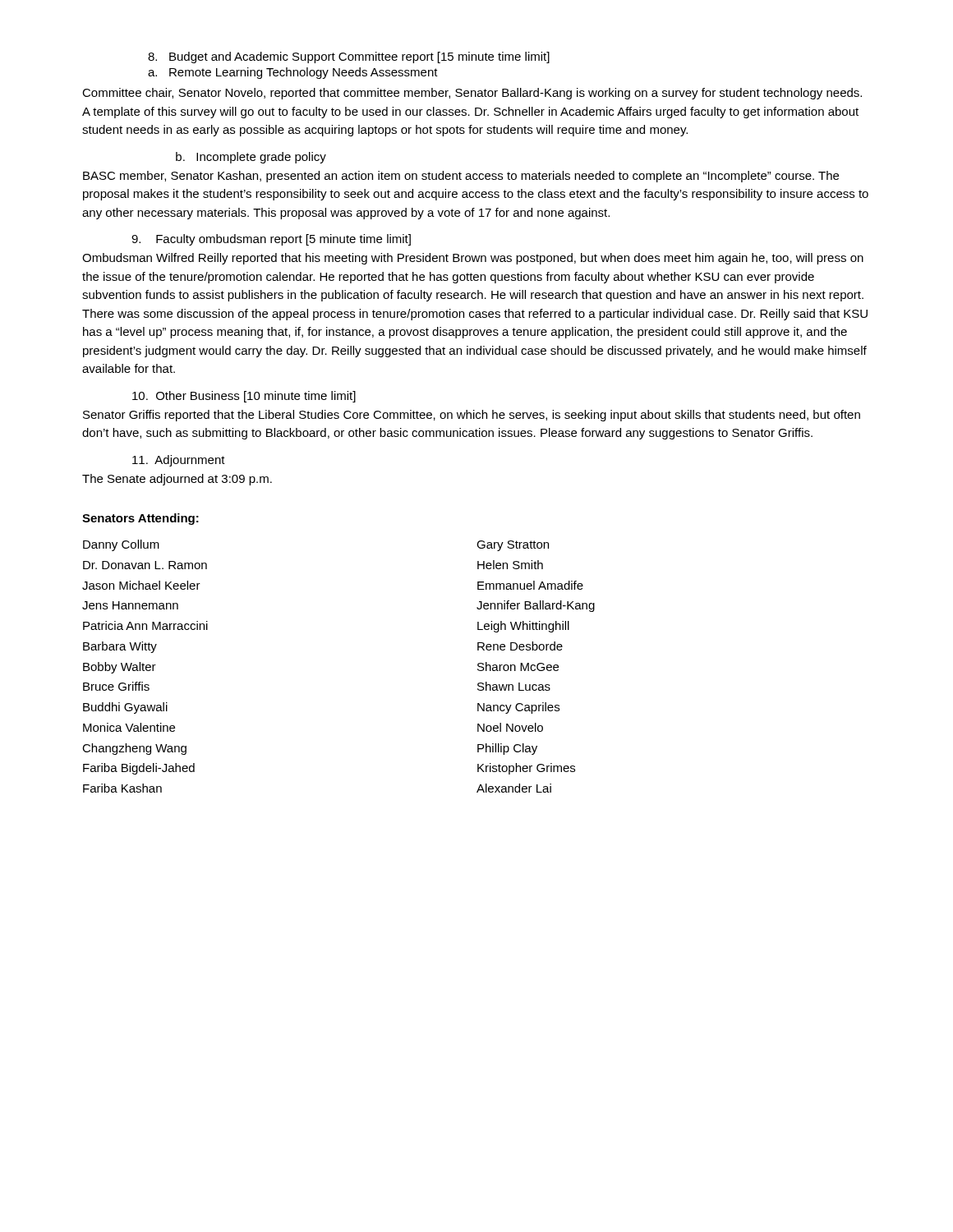The height and width of the screenshot is (1232, 953).
Task: Select the text block with the text "Gary Stratton Helen Smith Emmanuel"
Action: click(x=536, y=666)
